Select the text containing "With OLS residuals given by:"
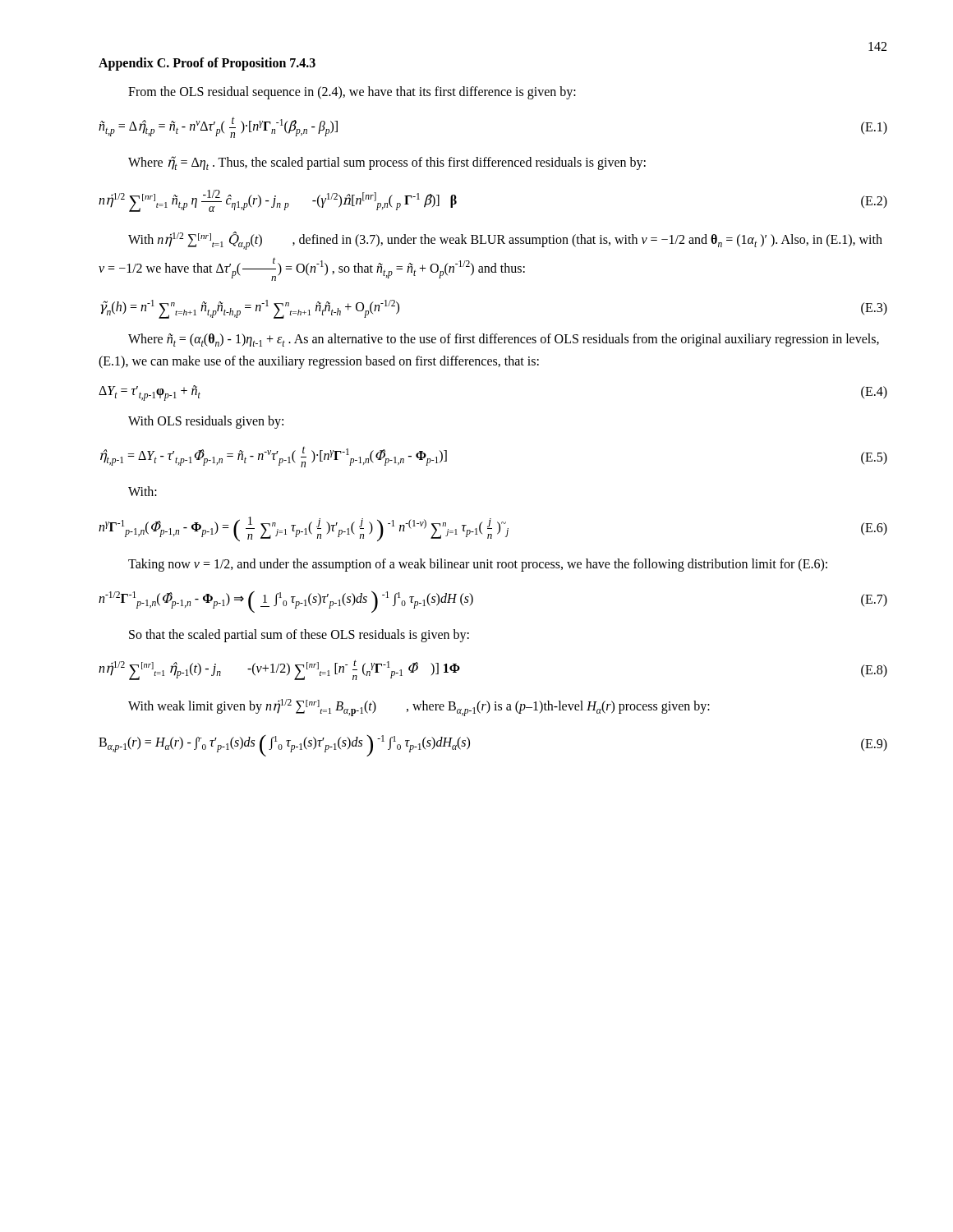Screen dimensions: 1232x953 point(206,421)
